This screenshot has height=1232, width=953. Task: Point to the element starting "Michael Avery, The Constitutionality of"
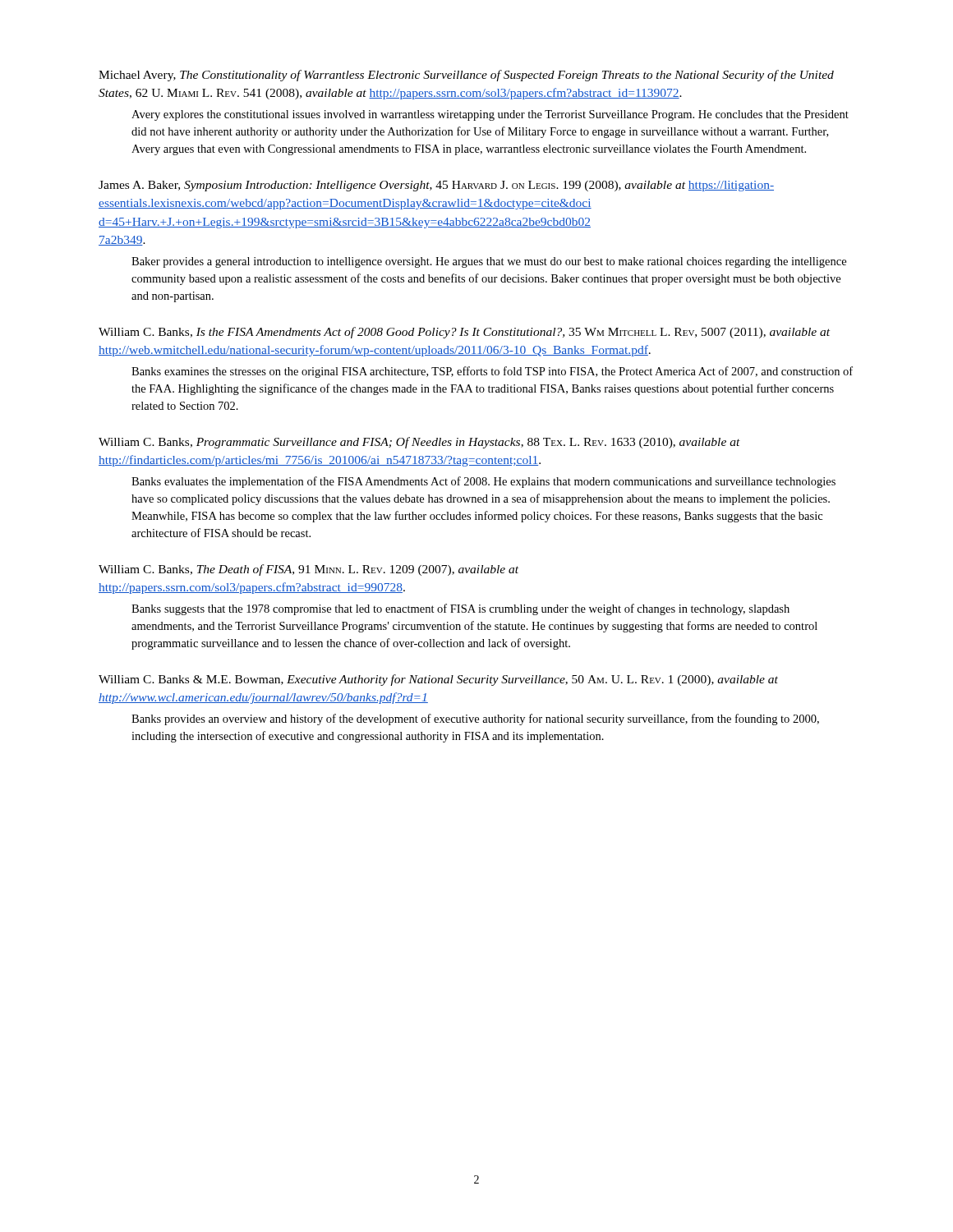(x=476, y=112)
